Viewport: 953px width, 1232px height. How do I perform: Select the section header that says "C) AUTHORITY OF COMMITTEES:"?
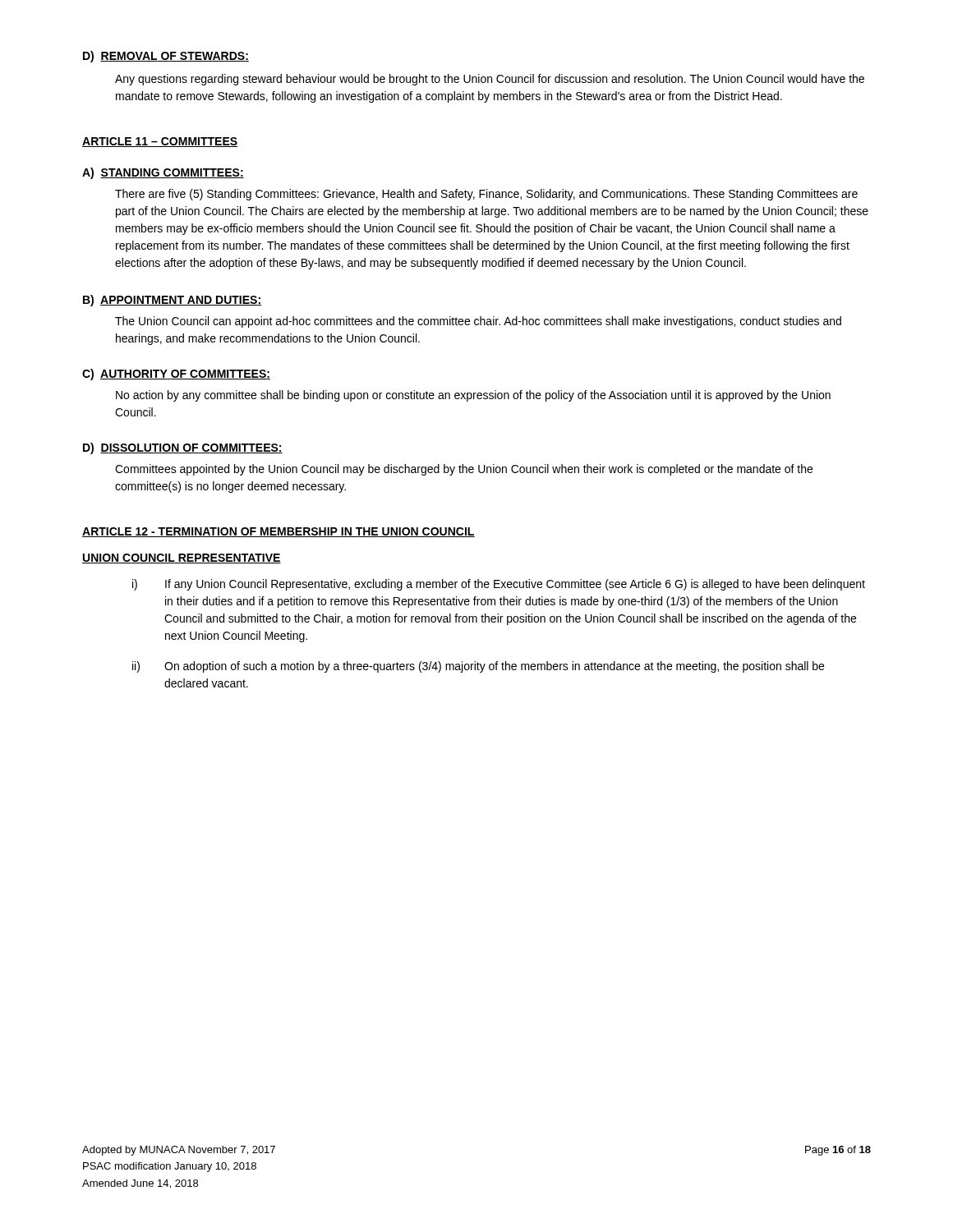click(176, 374)
